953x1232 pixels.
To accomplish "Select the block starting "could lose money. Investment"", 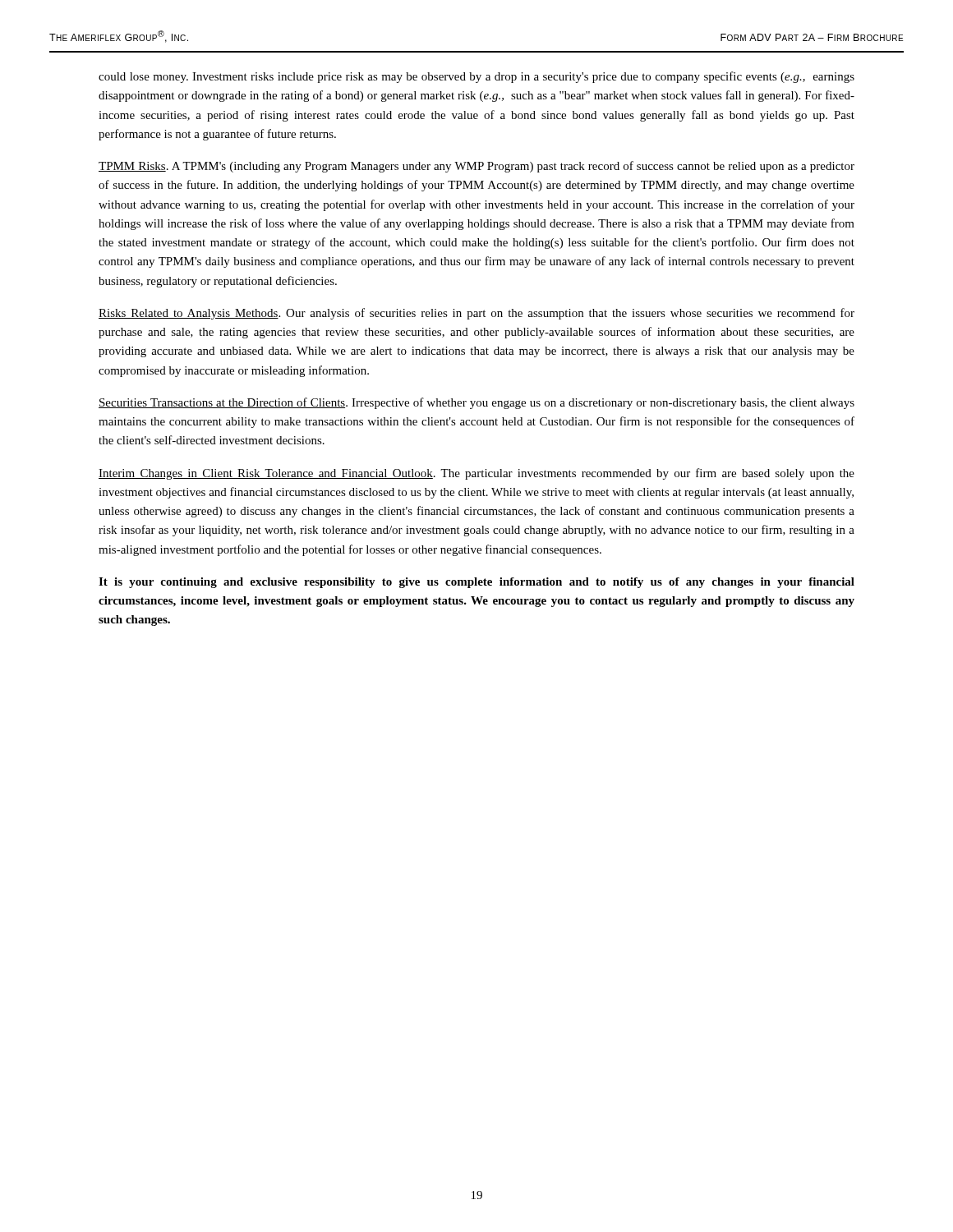I will click(476, 105).
